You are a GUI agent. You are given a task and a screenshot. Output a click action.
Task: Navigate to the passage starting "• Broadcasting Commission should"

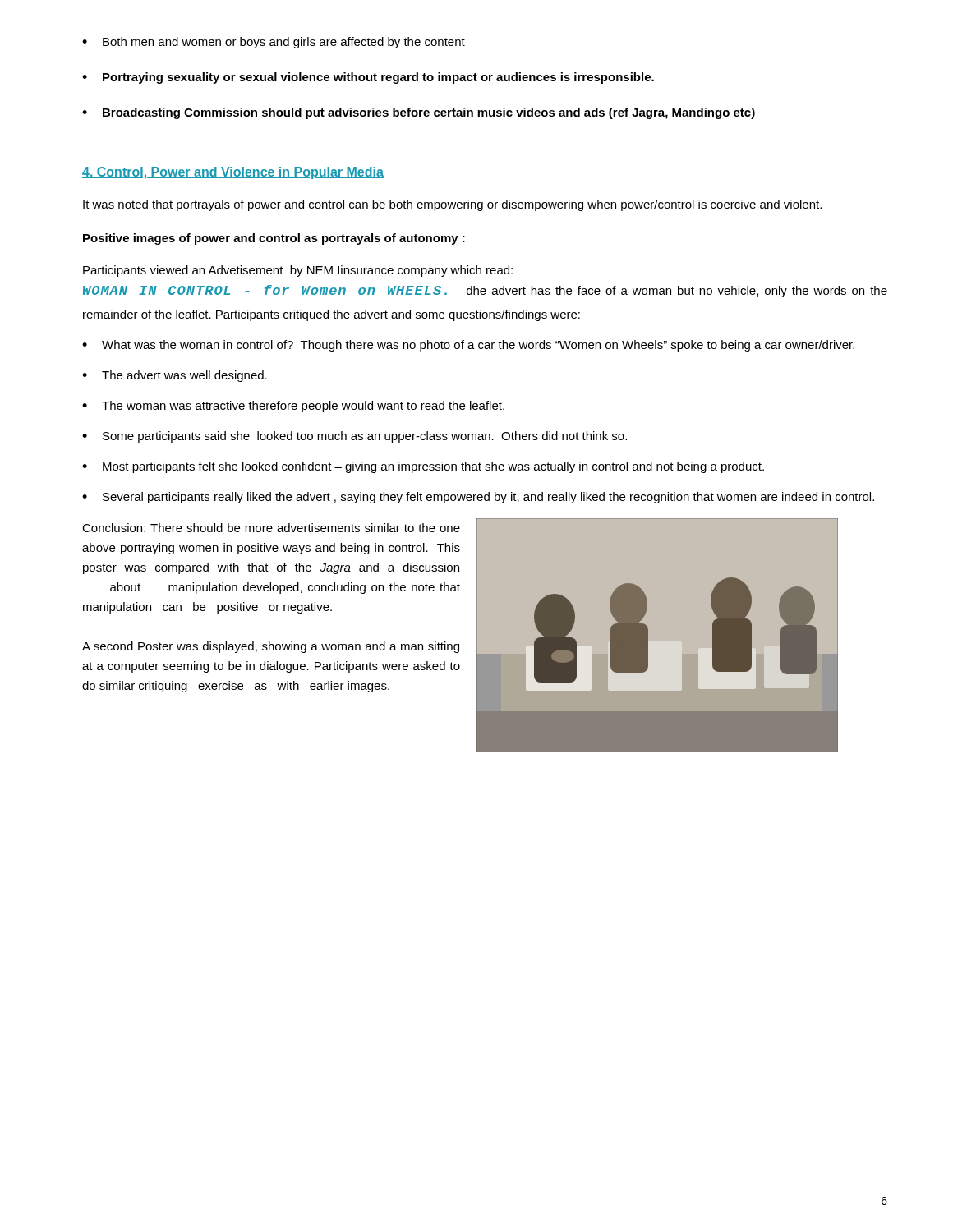coord(485,114)
